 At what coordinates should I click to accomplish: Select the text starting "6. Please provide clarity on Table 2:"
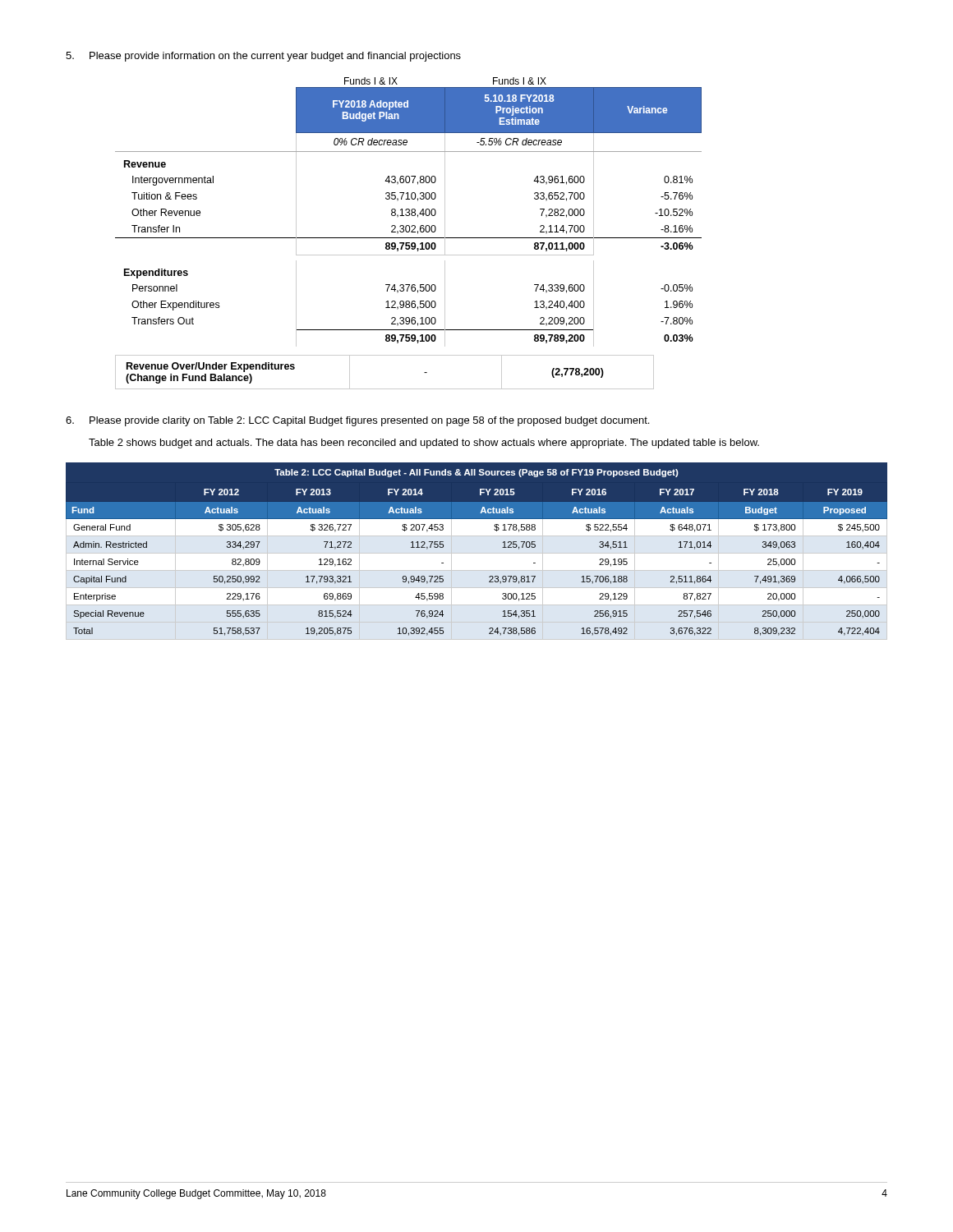coord(476,420)
